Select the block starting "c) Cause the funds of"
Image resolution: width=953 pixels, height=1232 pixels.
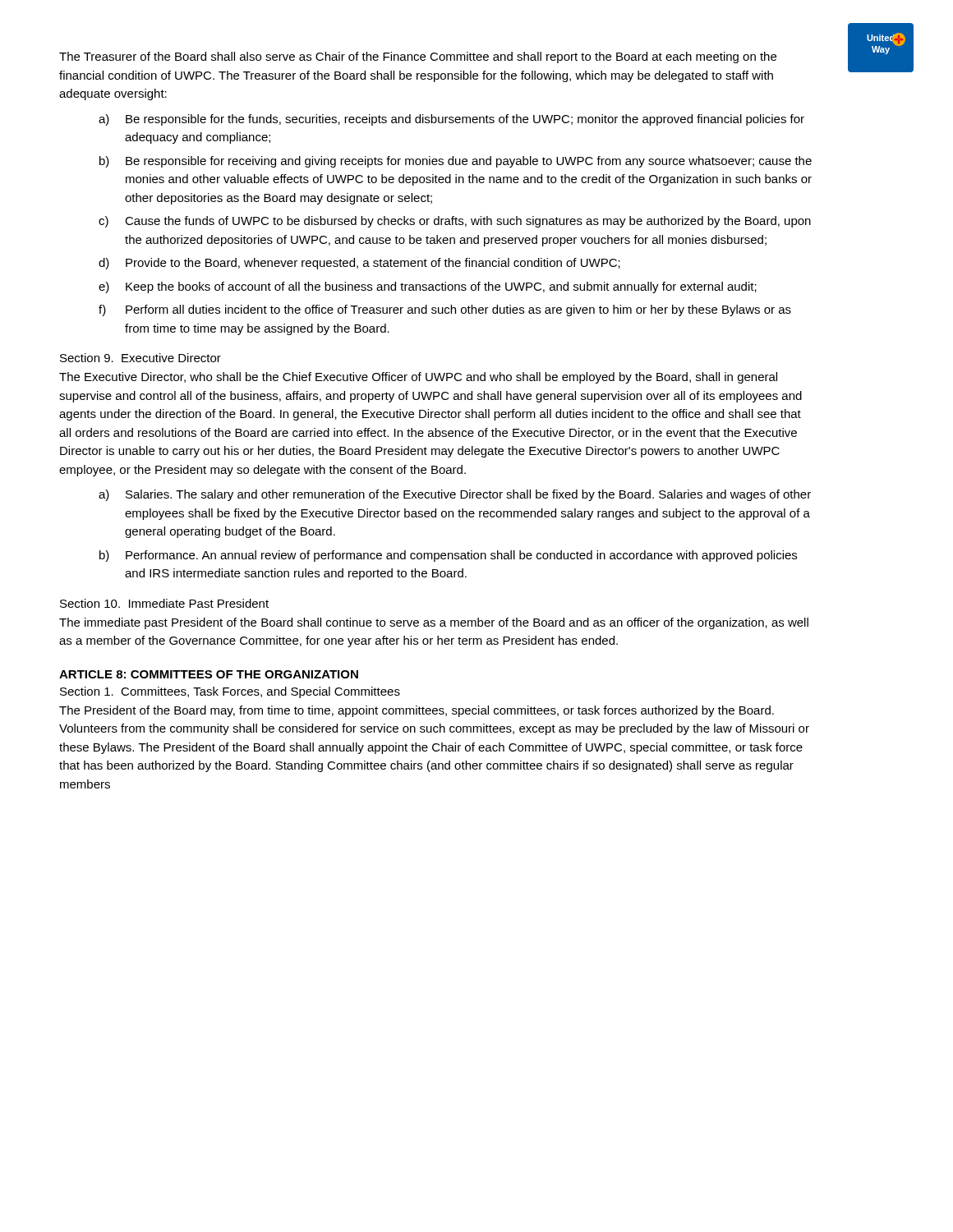(x=456, y=230)
